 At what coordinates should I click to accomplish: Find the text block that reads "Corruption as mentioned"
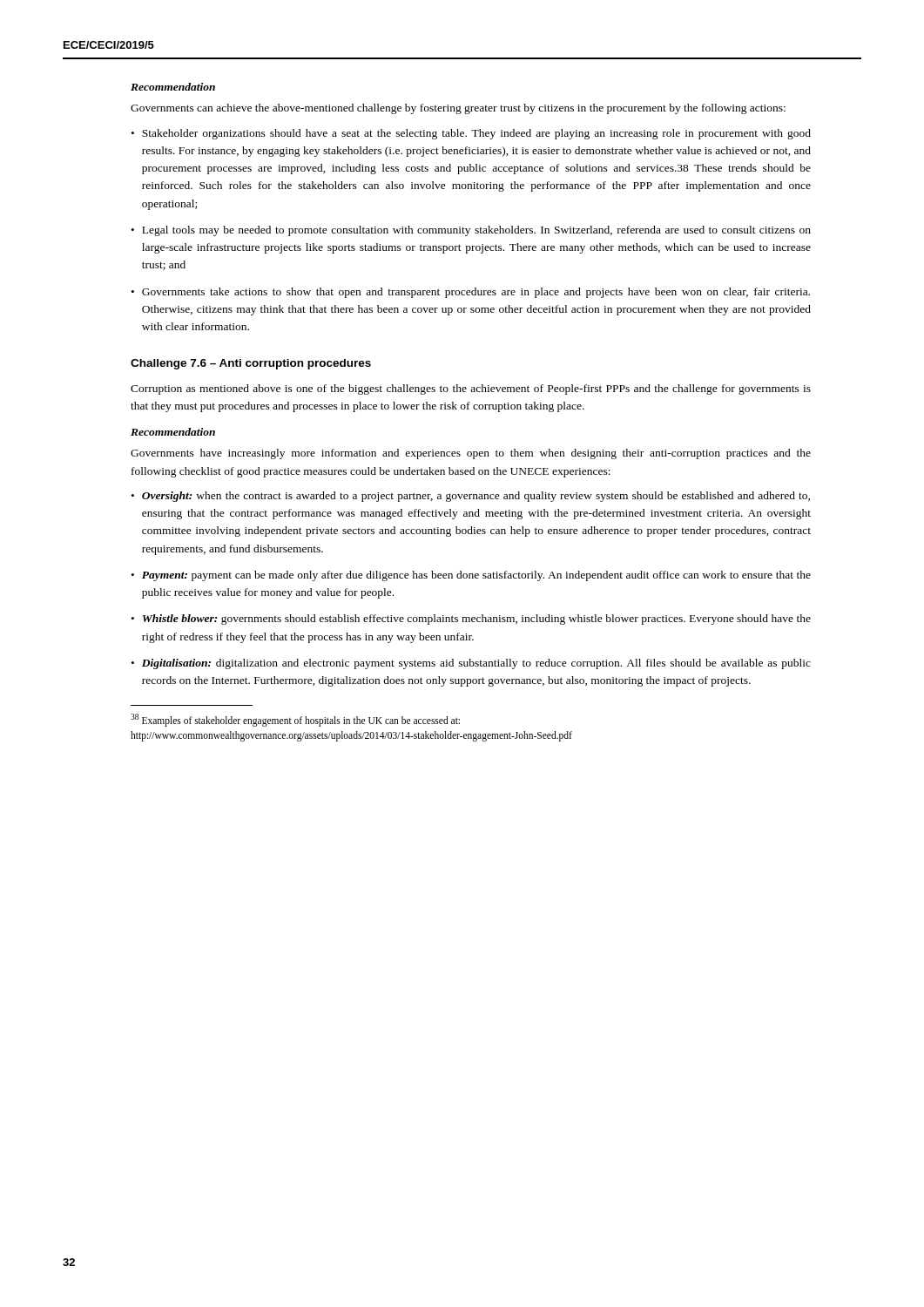(x=471, y=397)
